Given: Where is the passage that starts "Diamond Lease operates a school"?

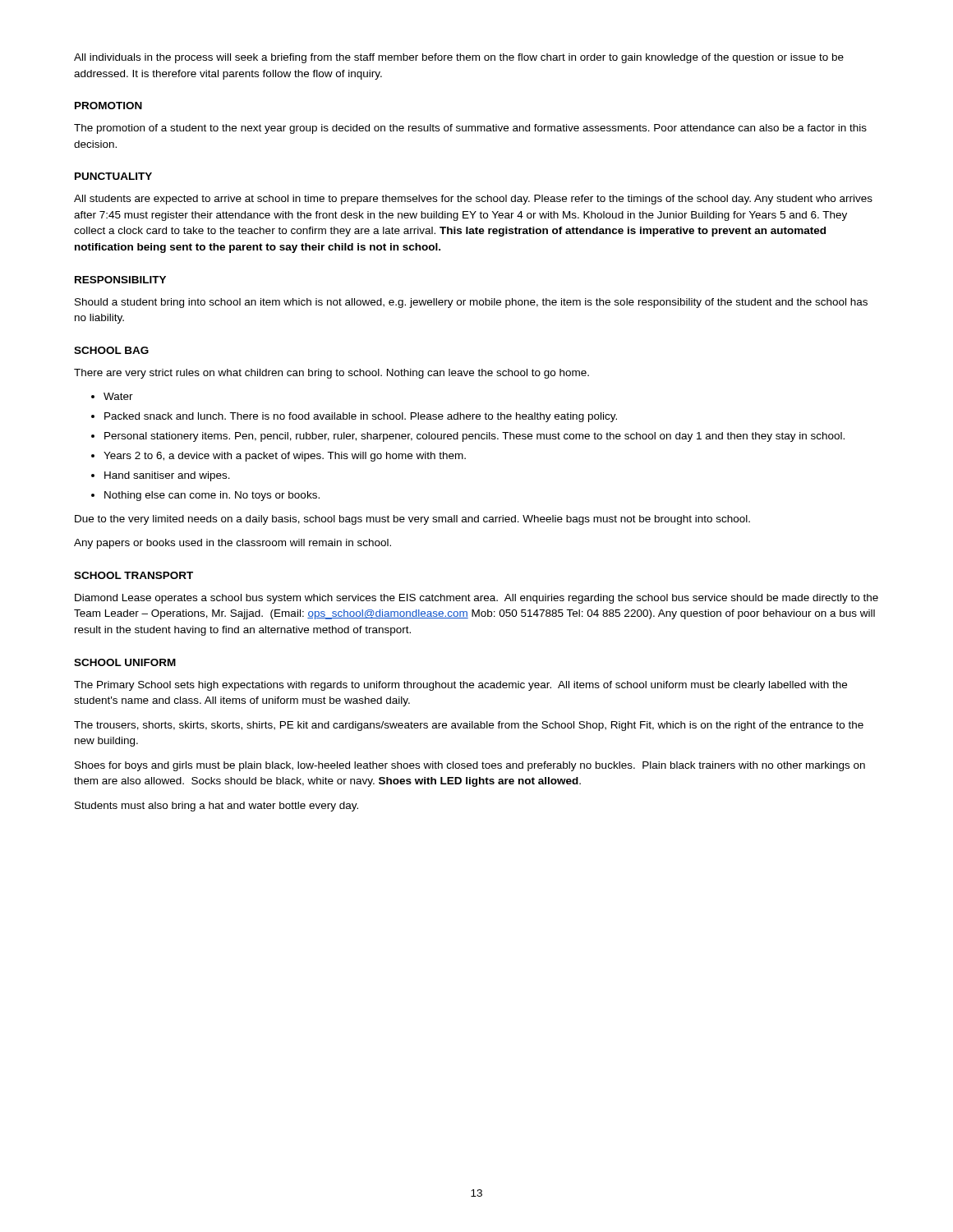Looking at the screenshot, I should point(476,613).
